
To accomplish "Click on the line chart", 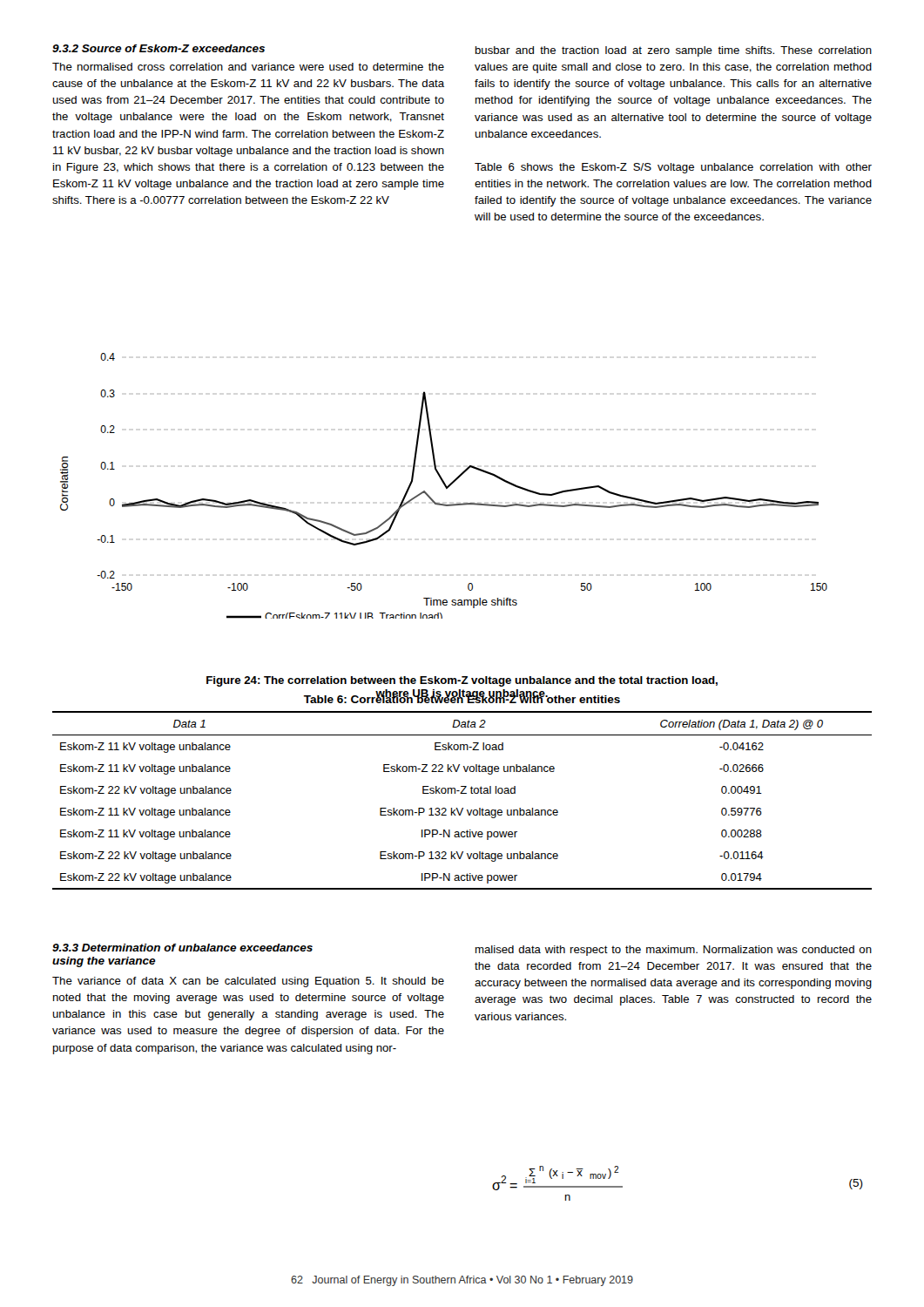I will click(462, 481).
